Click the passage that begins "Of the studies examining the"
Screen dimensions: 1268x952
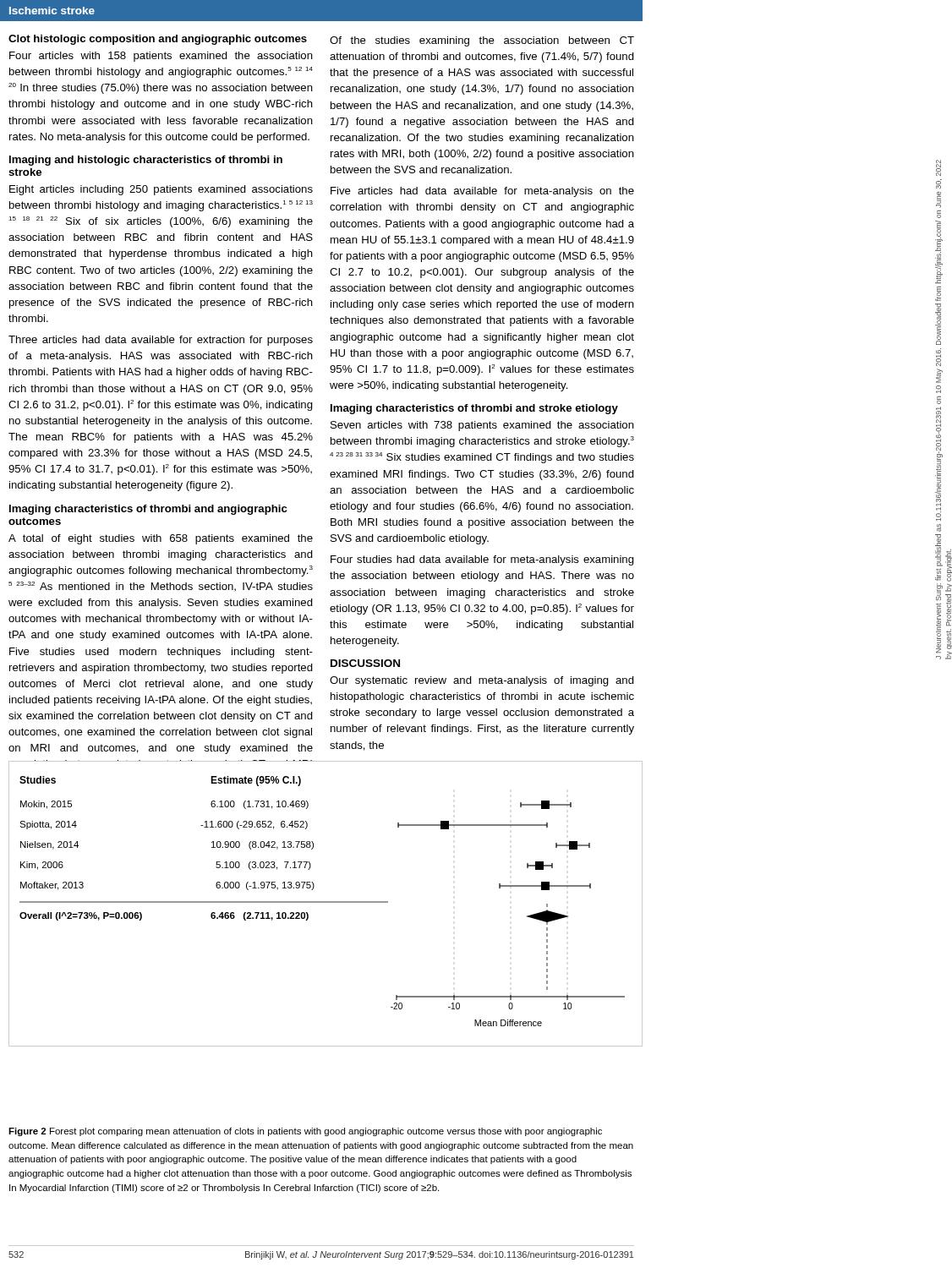tap(482, 213)
